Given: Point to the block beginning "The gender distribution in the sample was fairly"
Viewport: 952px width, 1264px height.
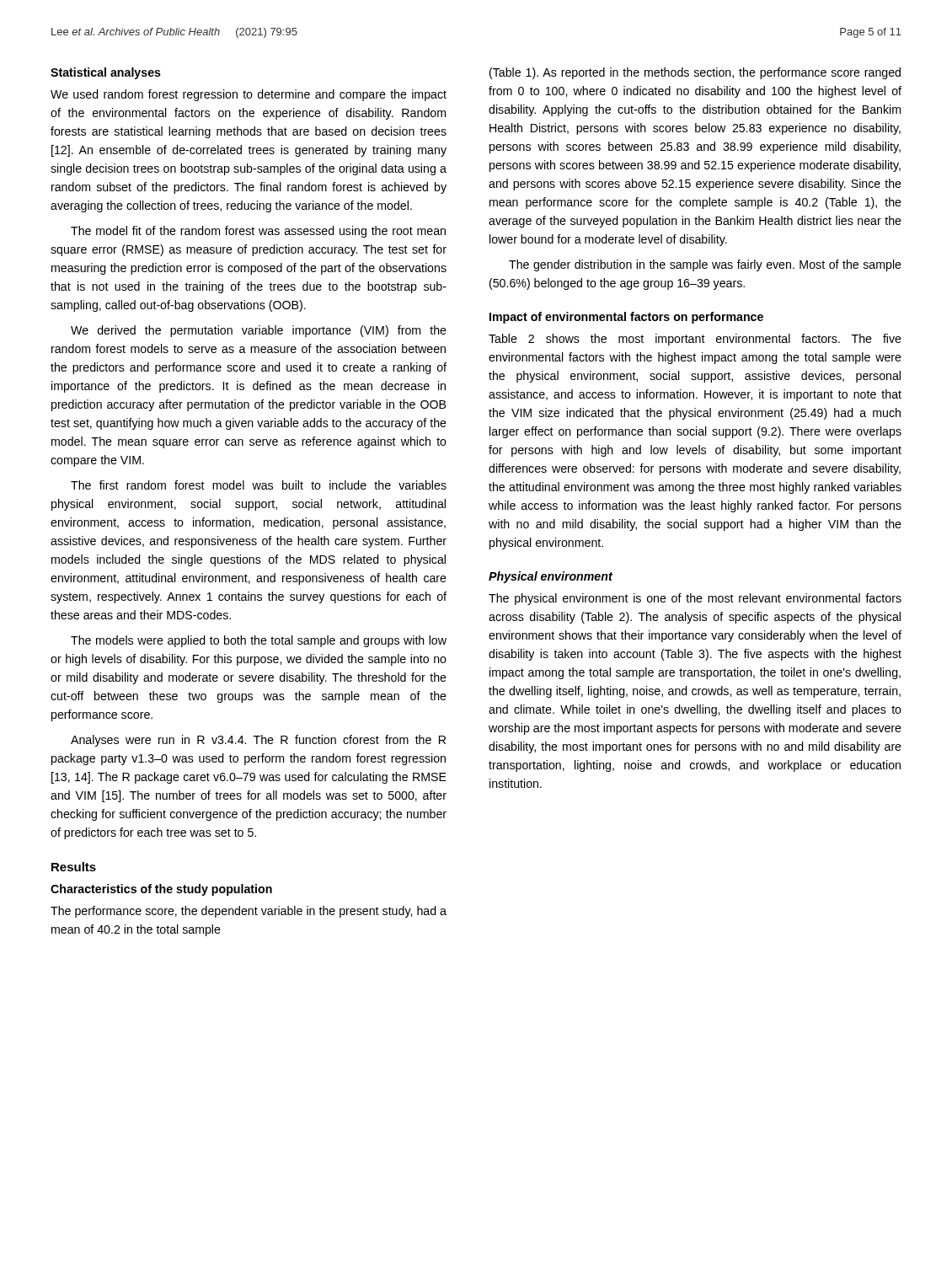Looking at the screenshot, I should 695,274.
